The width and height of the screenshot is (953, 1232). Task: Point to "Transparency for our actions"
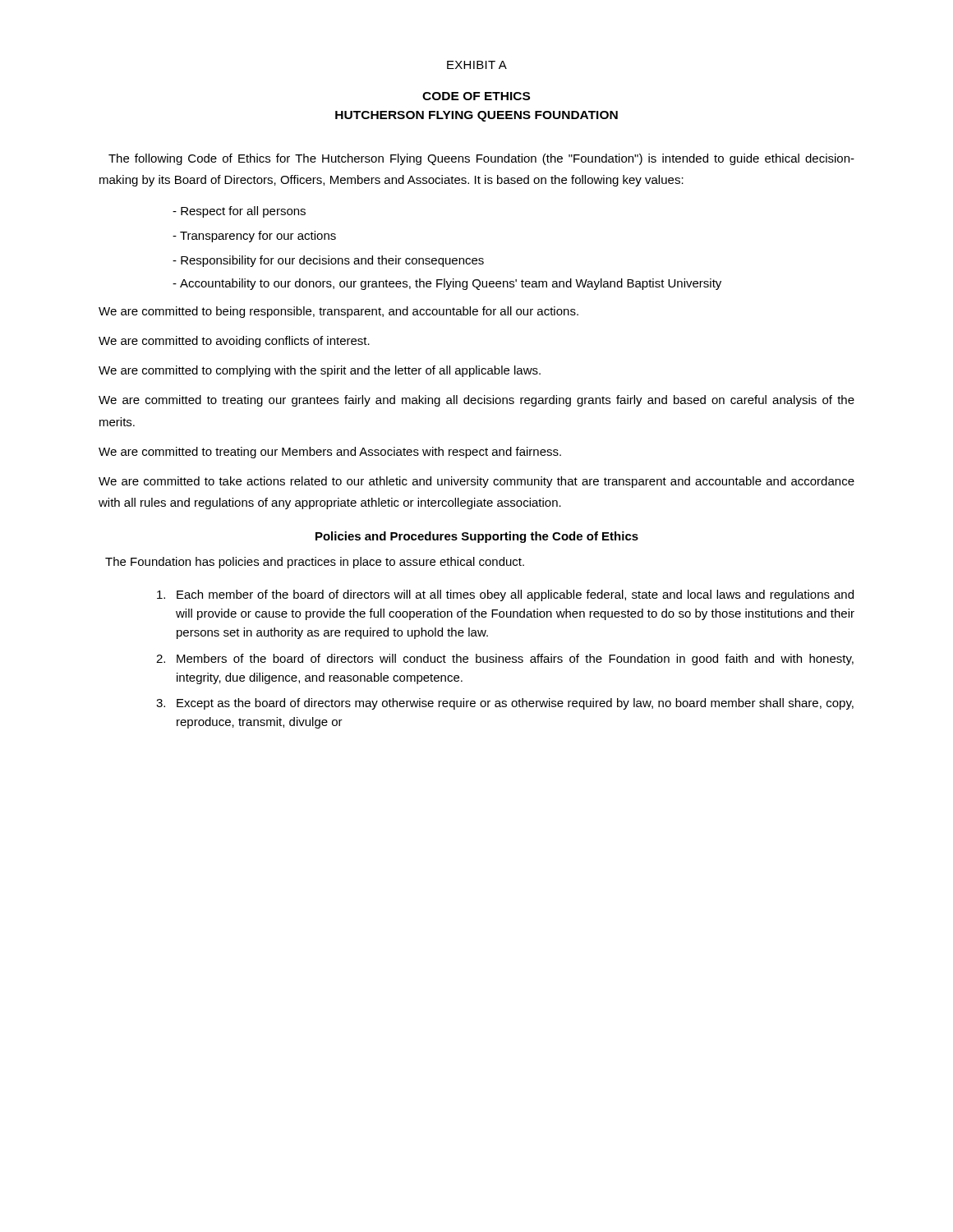tap(254, 235)
